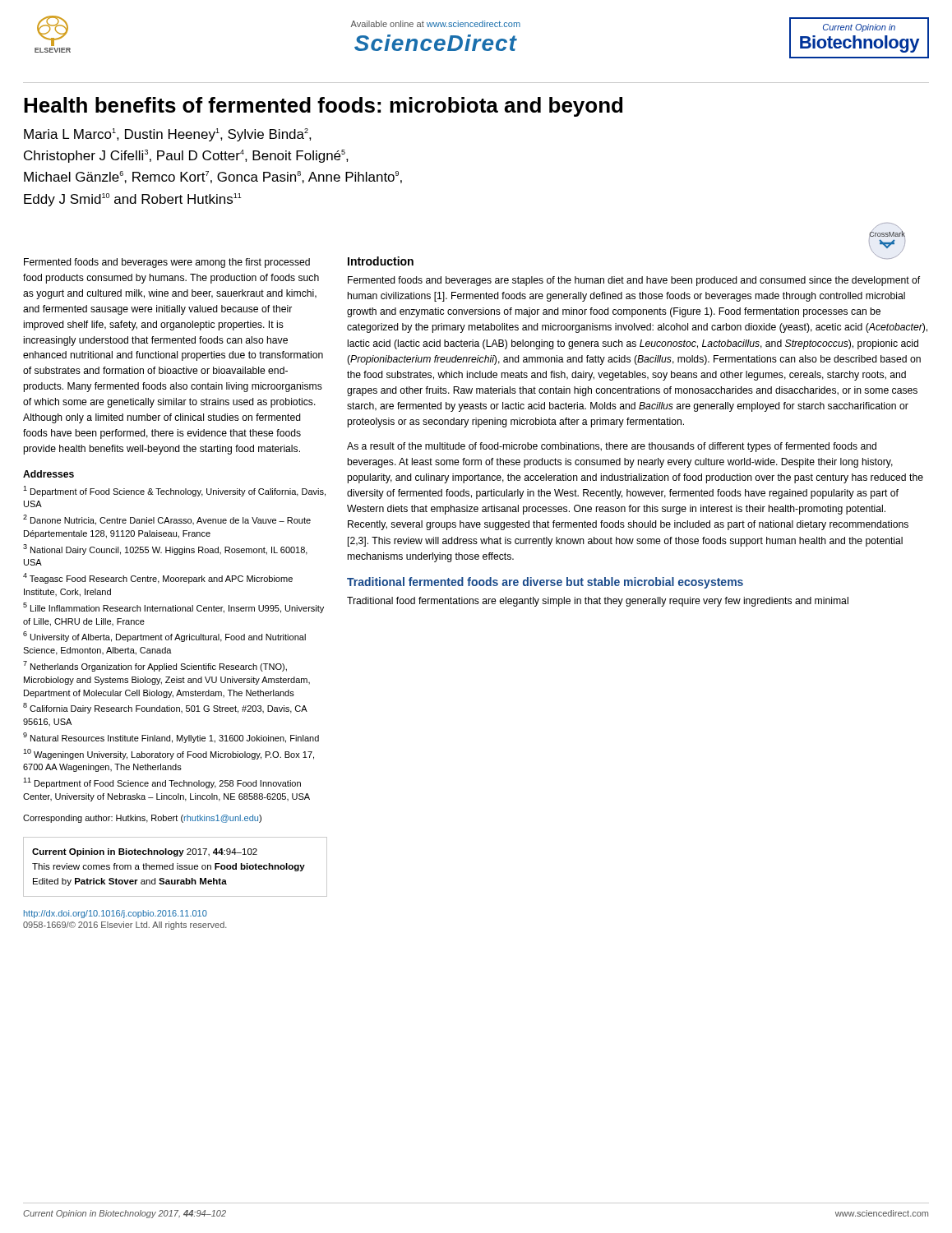The height and width of the screenshot is (1233, 952).
Task: Select the region starting "Fermented foods and beverages are staples of the"
Action: pyautogui.click(x=638, y=351)
